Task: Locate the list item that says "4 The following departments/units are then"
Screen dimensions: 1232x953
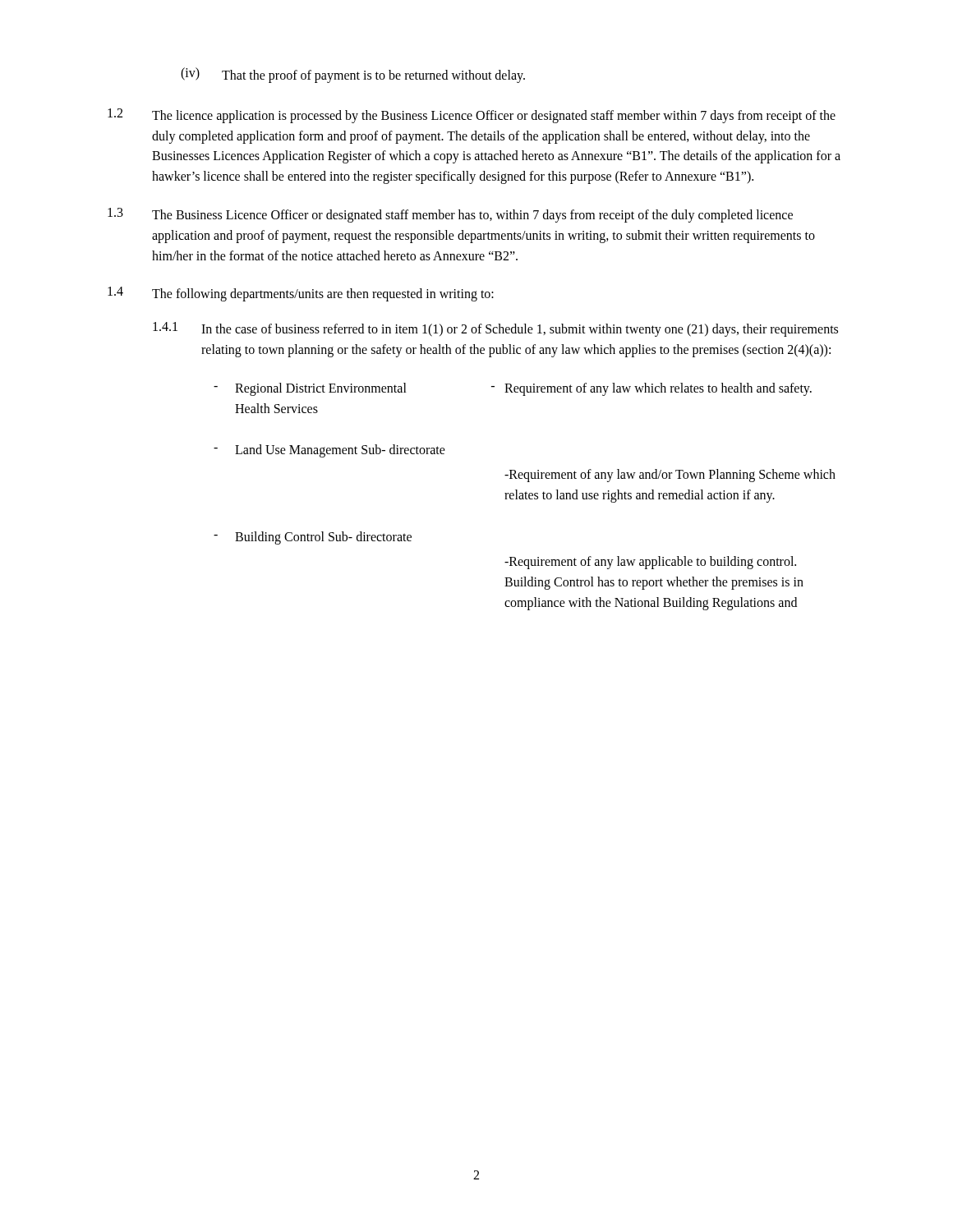Action: click(x=476, y=295)
